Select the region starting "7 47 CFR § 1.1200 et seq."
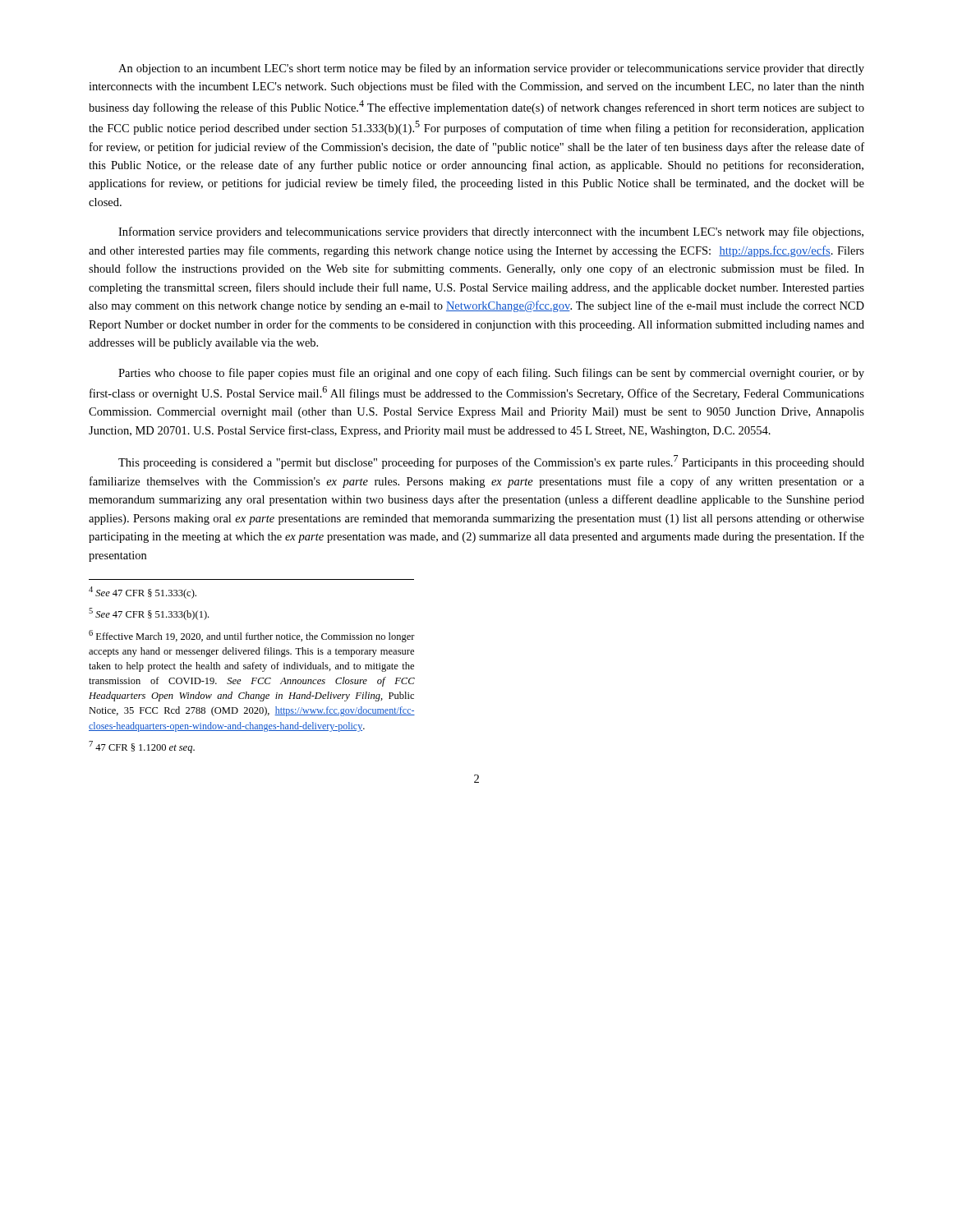 click(142, 746)
